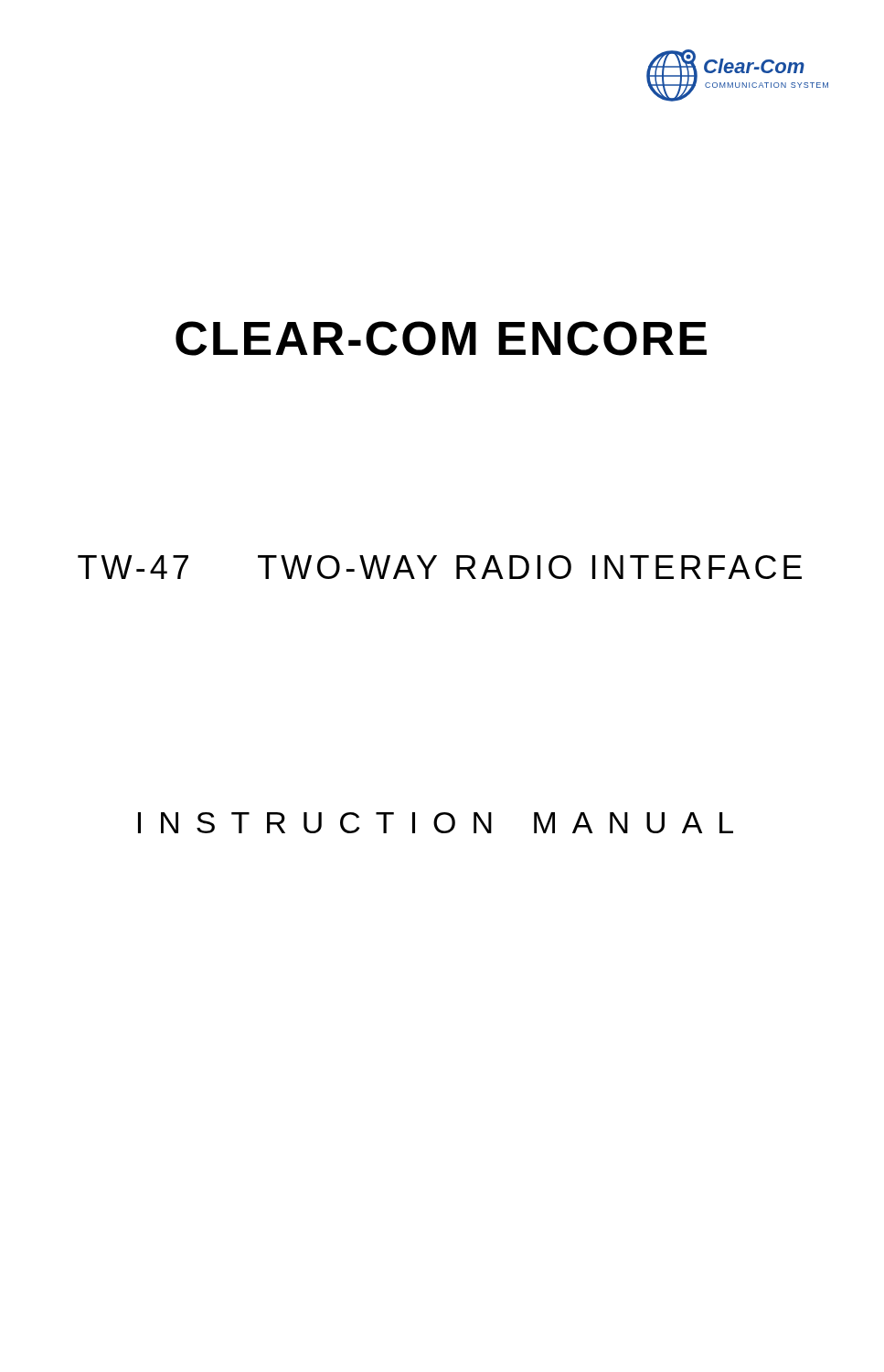Where does it say "TW-47 TWO-WAY RADIO INTERFACE"?
The height and width of the screenshot is (1372, 884).
(442, 568)
